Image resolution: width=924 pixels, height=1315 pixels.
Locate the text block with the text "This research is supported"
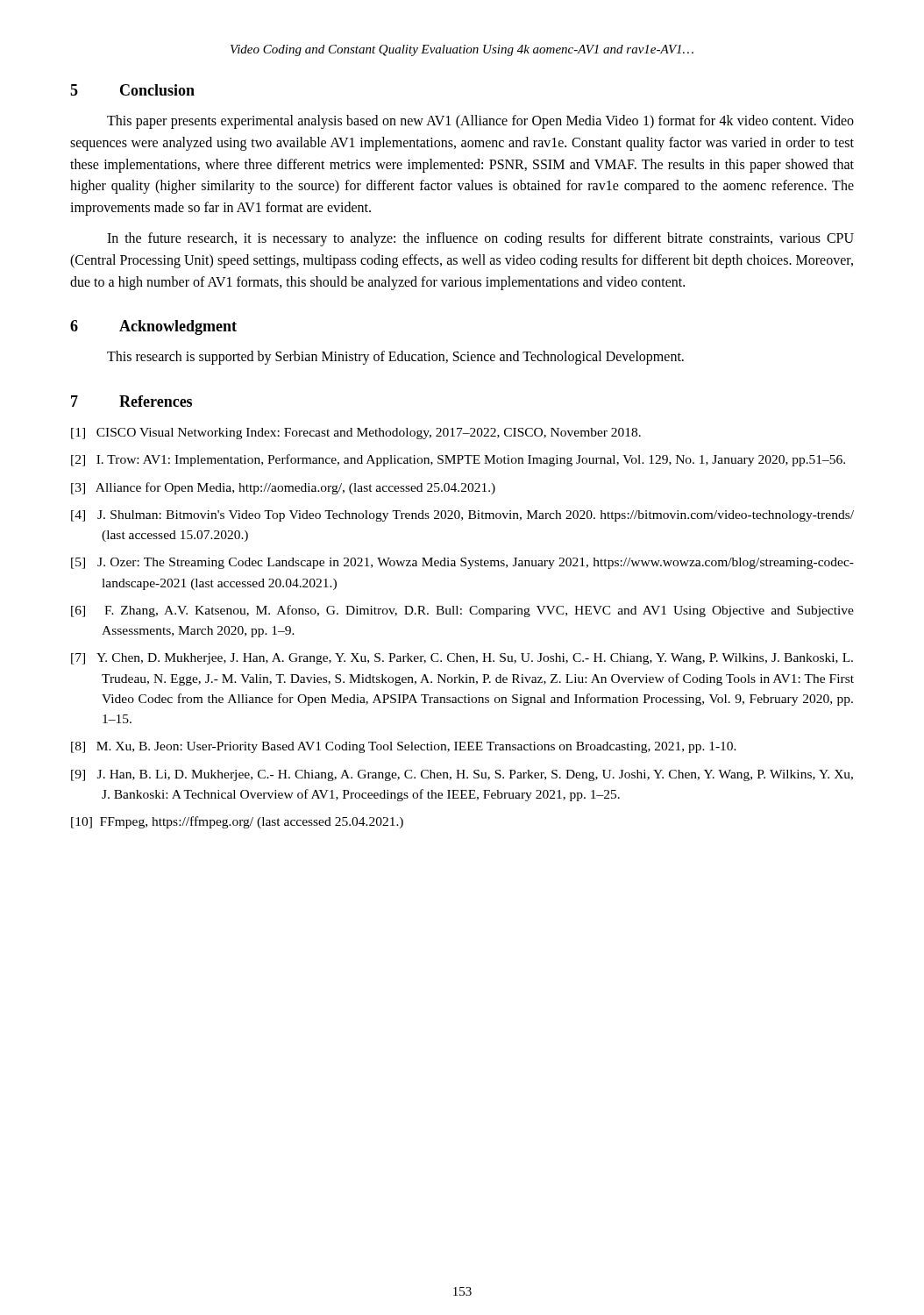pos(462,357)
